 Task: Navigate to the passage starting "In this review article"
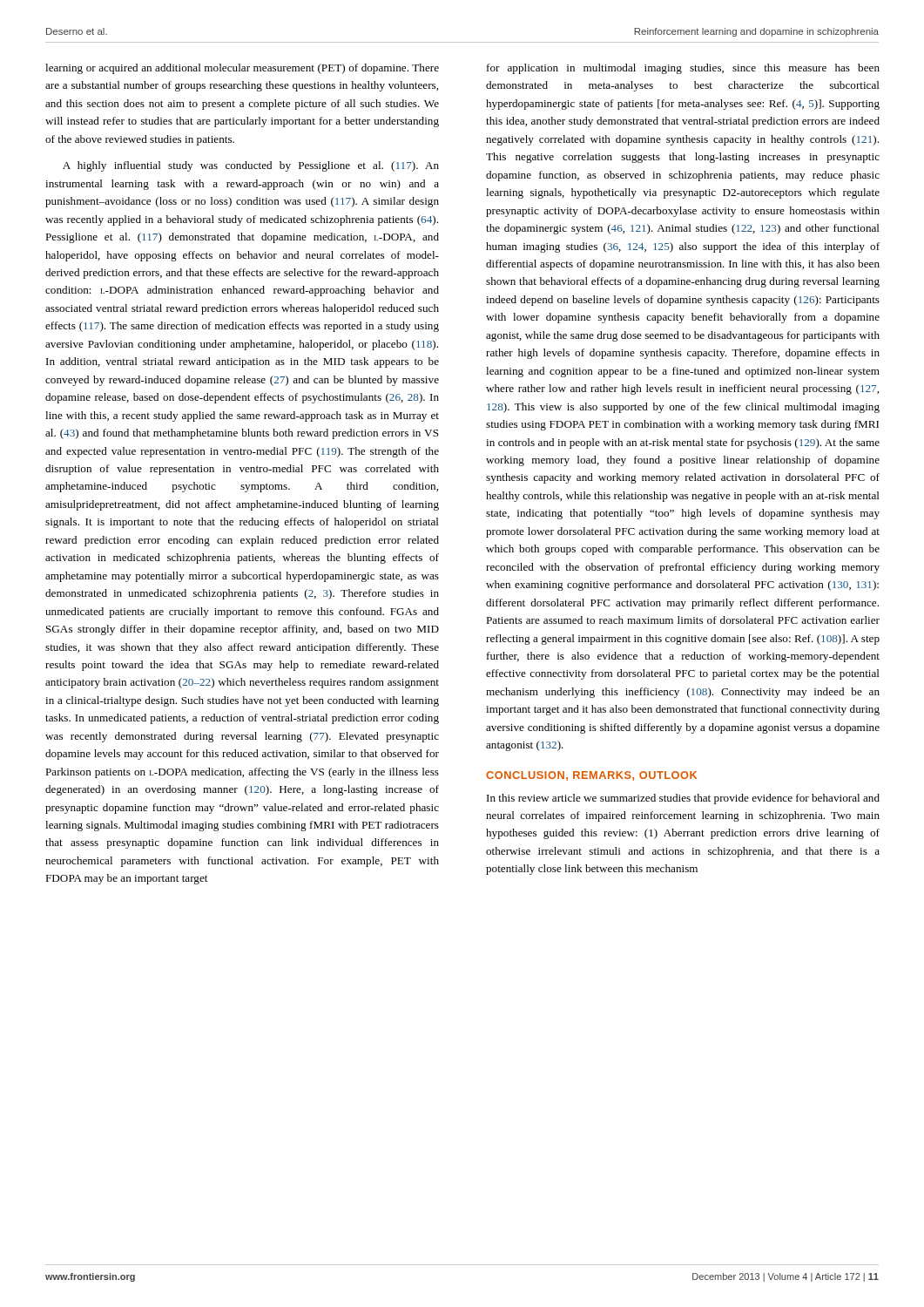tap(683, 834)
